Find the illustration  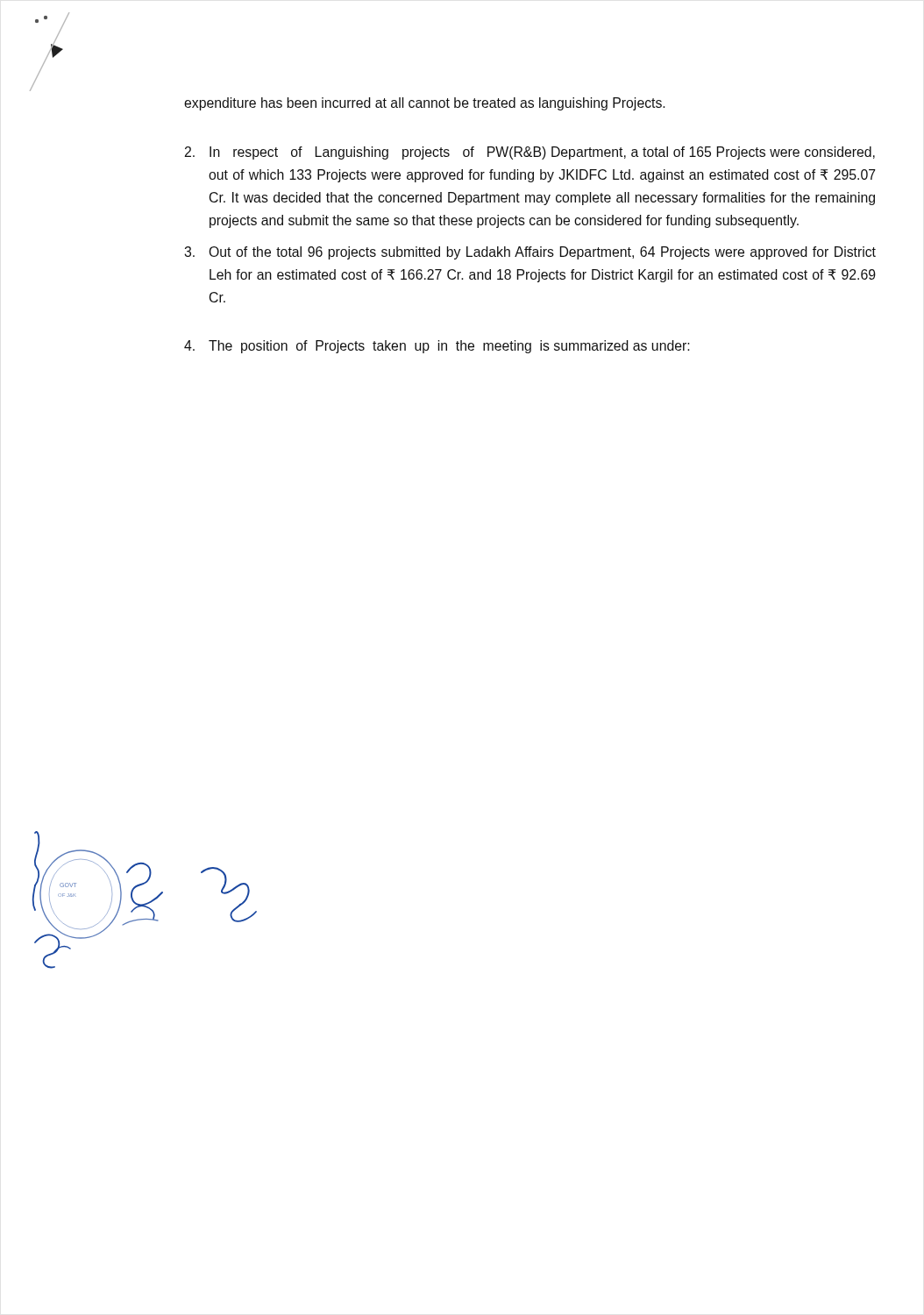pyautogui.click(x=193, y=878)
